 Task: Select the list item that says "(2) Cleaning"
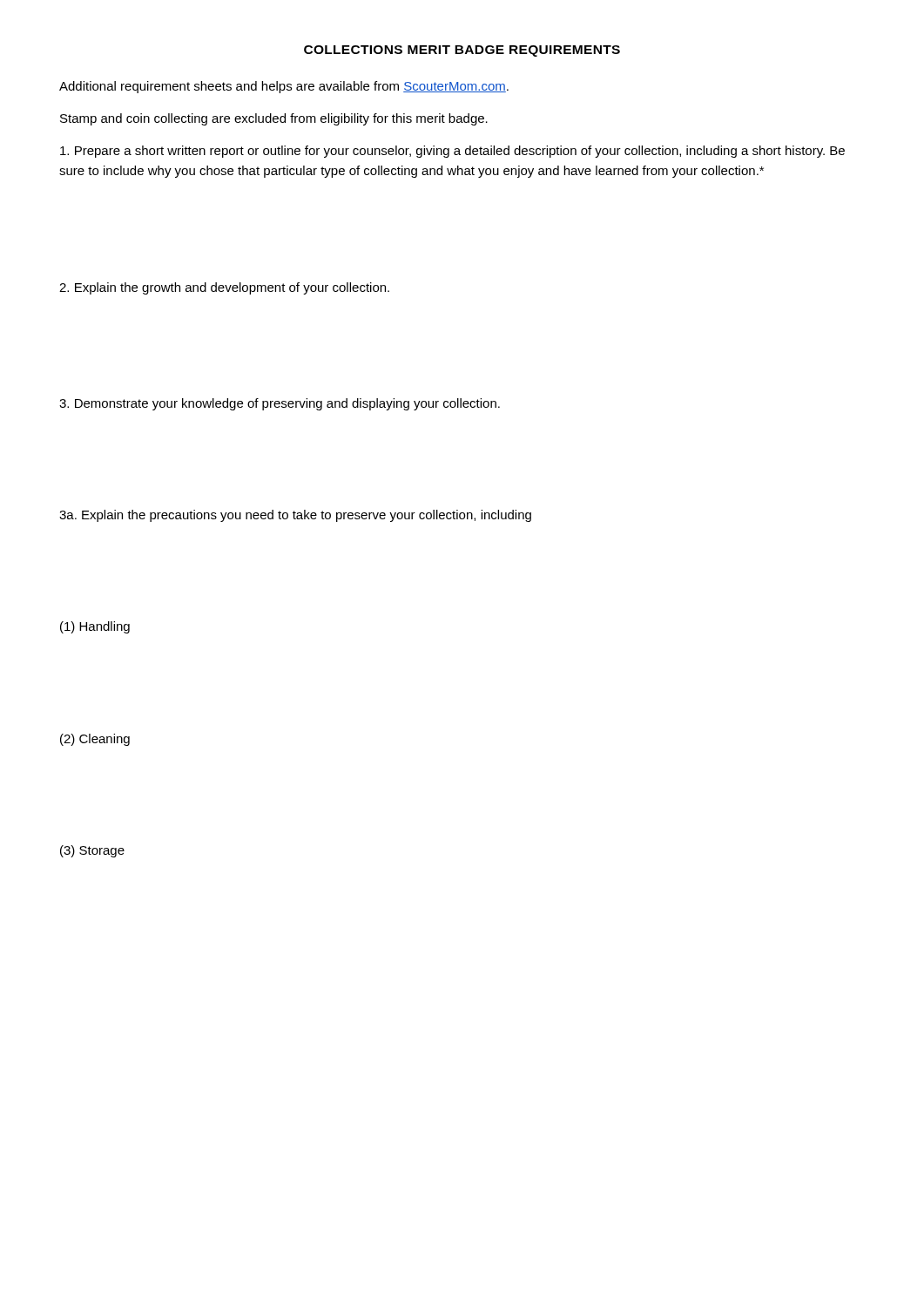pyautogui.click(x=95, y=738)
